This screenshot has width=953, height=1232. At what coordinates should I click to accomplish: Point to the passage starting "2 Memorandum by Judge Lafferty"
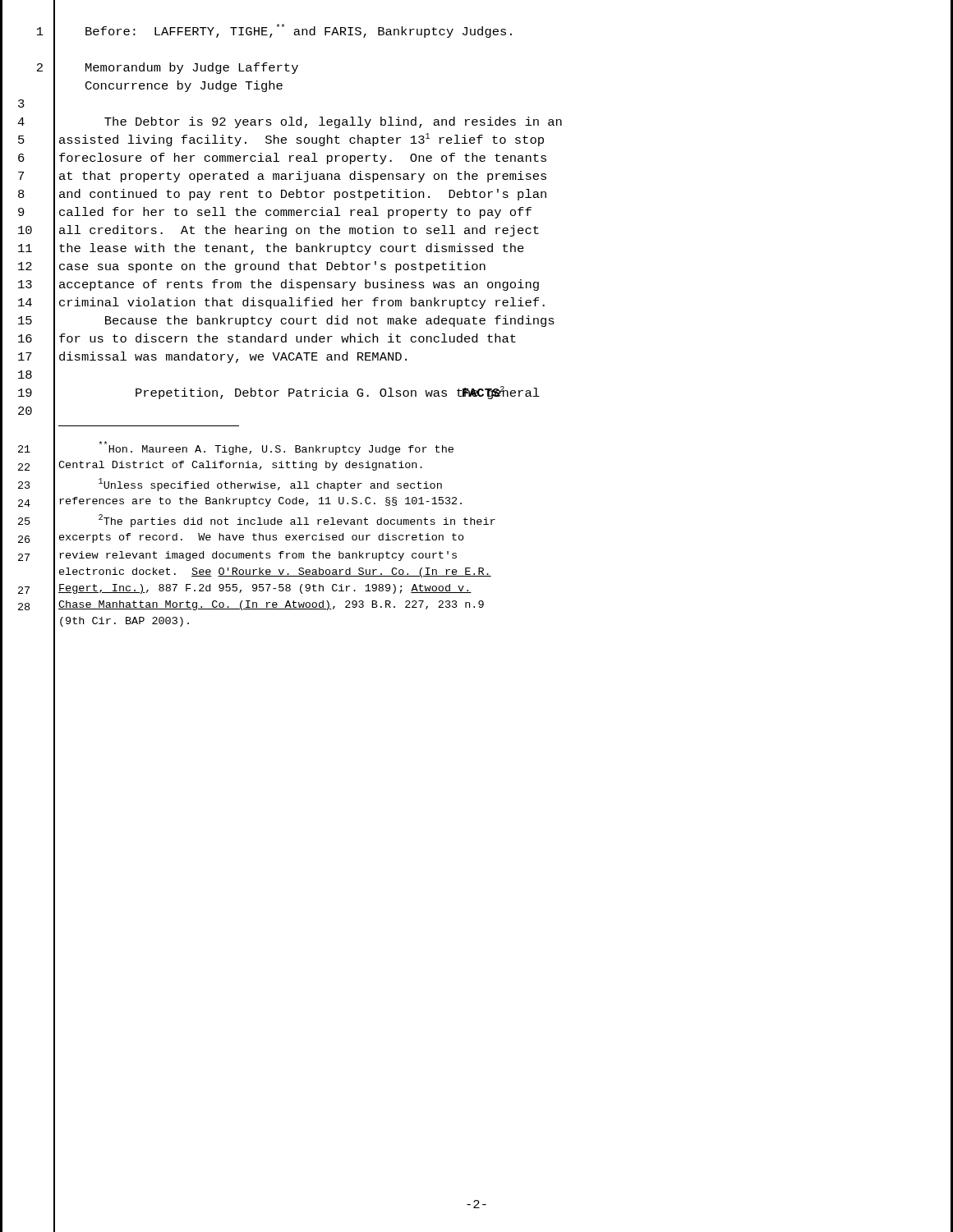(178, 68)
